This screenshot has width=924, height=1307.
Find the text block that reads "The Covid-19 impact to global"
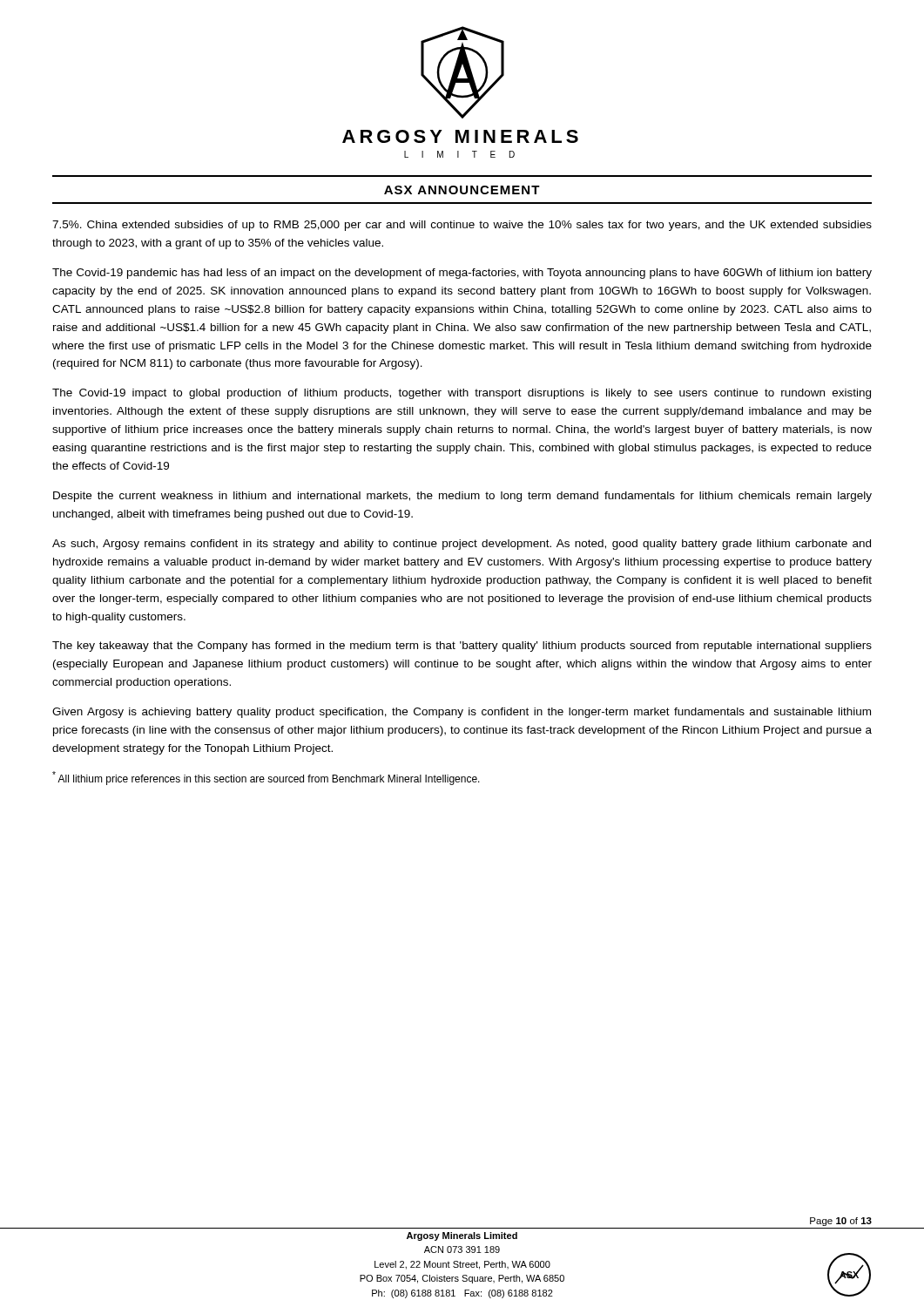462,430
